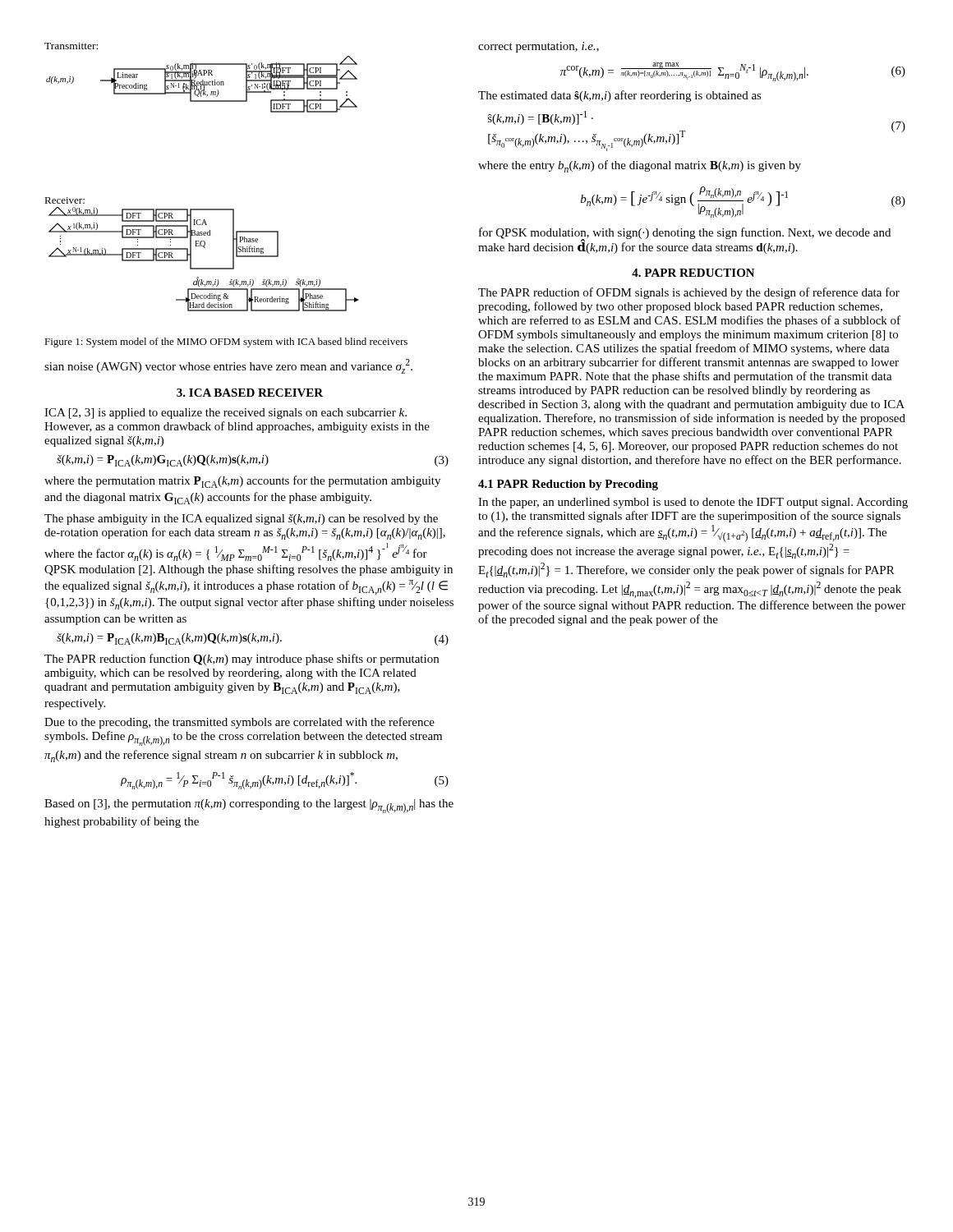Find the schematic
The width and height of the screenshot is (953, 1232).
pyautogui.click(x=250, y=193)
